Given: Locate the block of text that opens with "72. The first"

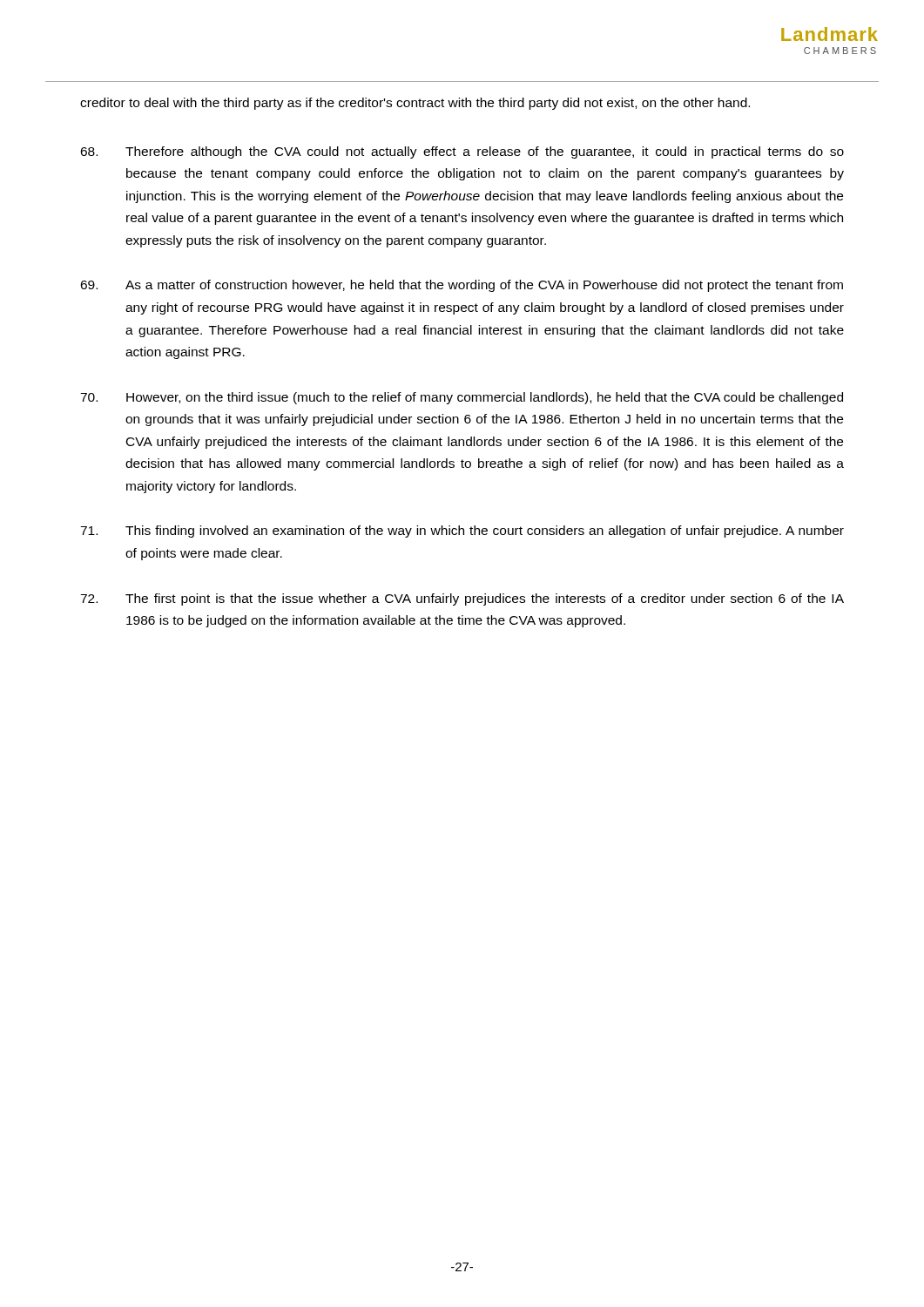Looking at the screenshot, I should pyautogui.click(x=462, y=609).
